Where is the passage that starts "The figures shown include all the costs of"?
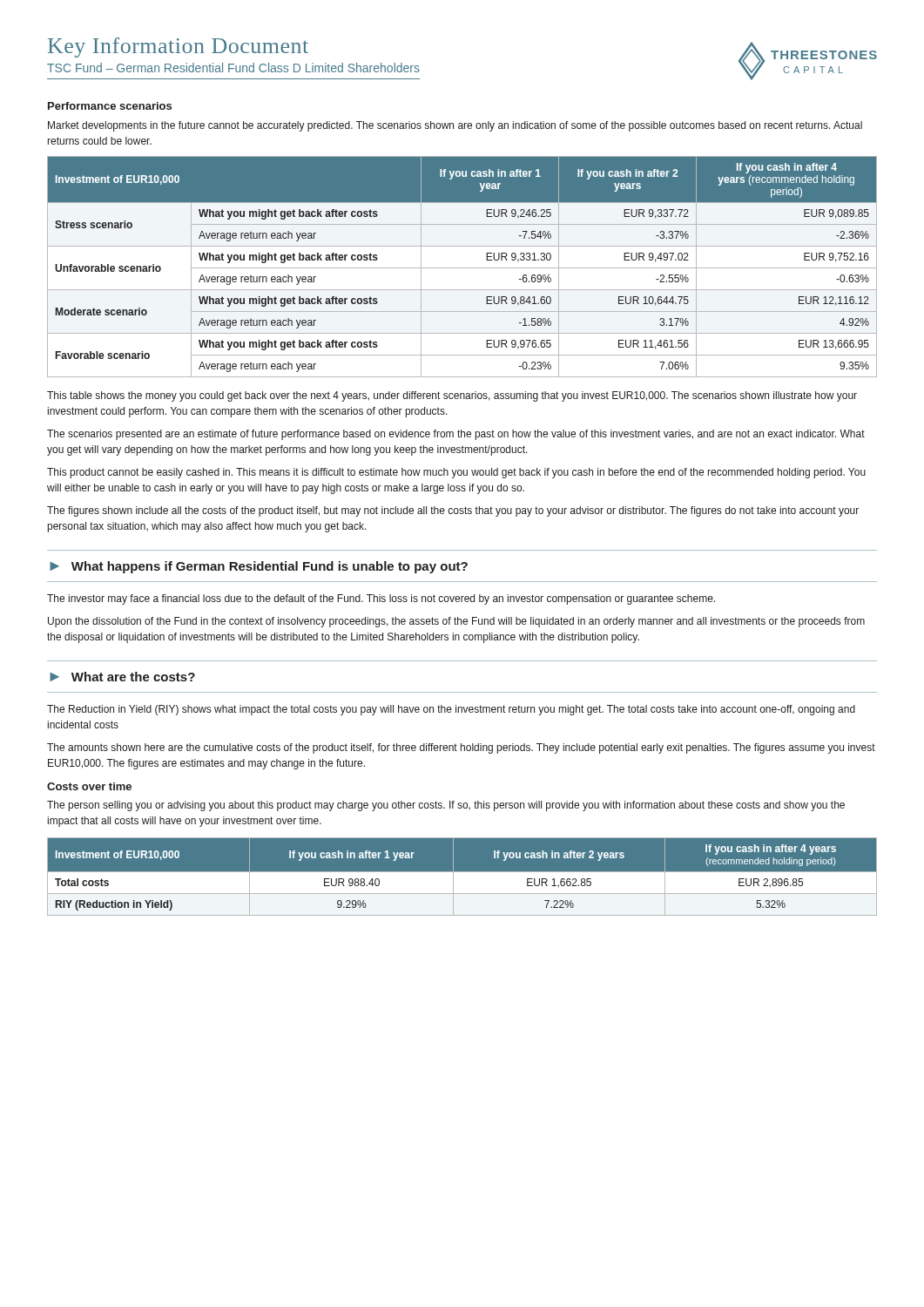 click(x=462, y=518)
